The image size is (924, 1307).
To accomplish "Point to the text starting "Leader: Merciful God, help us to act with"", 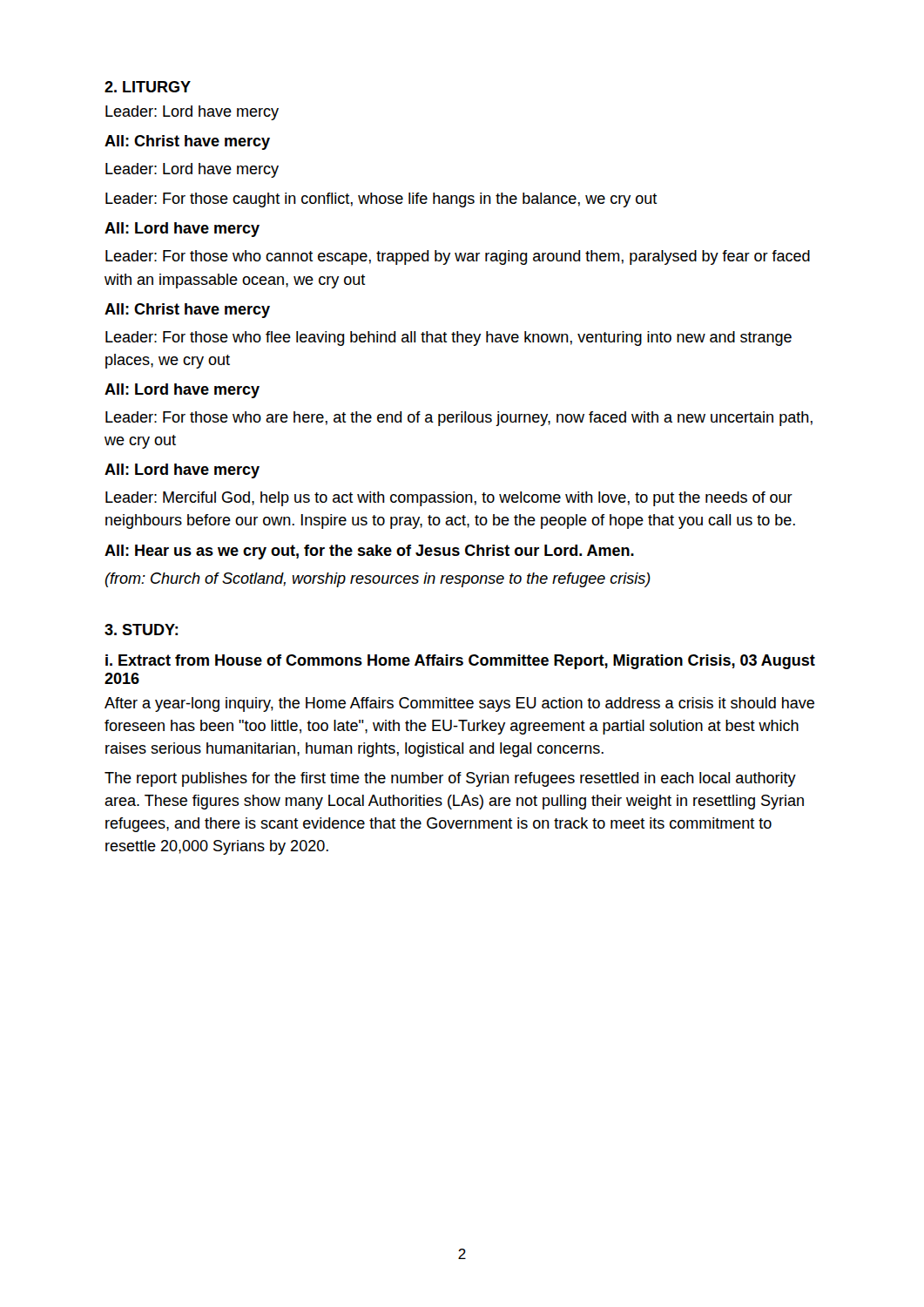I will (450, 509).
